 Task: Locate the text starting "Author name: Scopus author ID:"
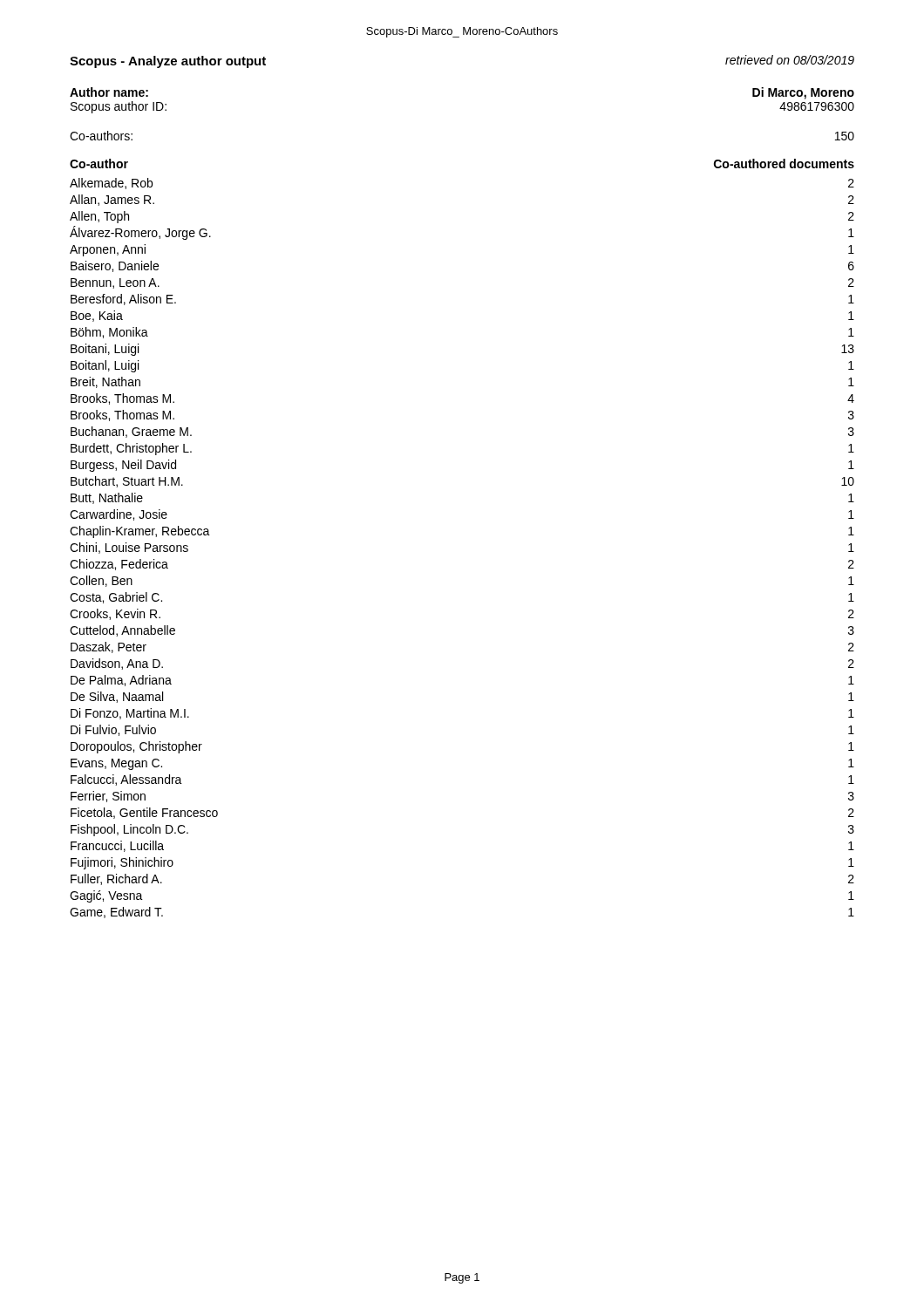[x=119, y=99]
